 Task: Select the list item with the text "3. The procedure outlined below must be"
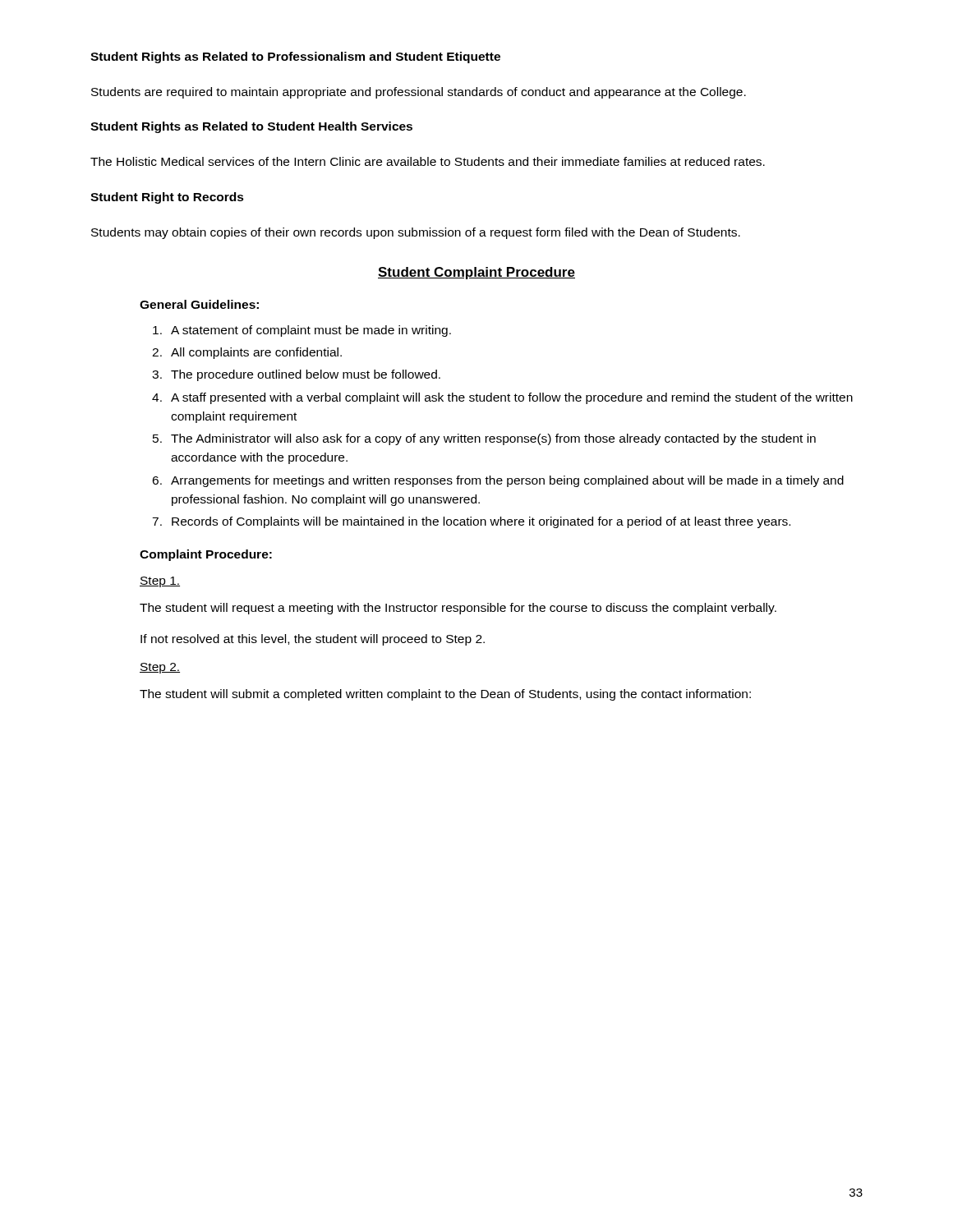click(296, 375)
